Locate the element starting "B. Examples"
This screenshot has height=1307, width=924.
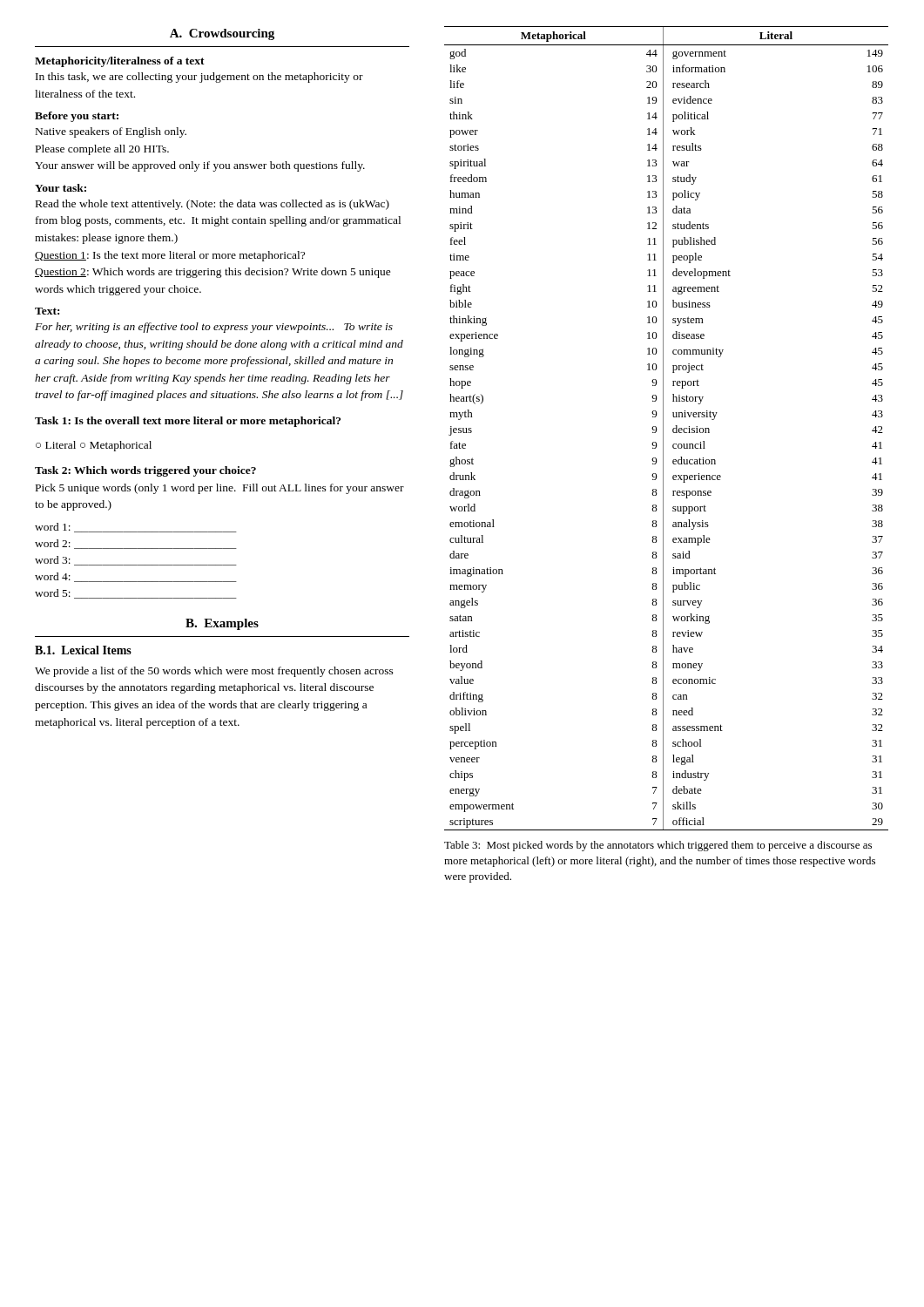(222, 626)
